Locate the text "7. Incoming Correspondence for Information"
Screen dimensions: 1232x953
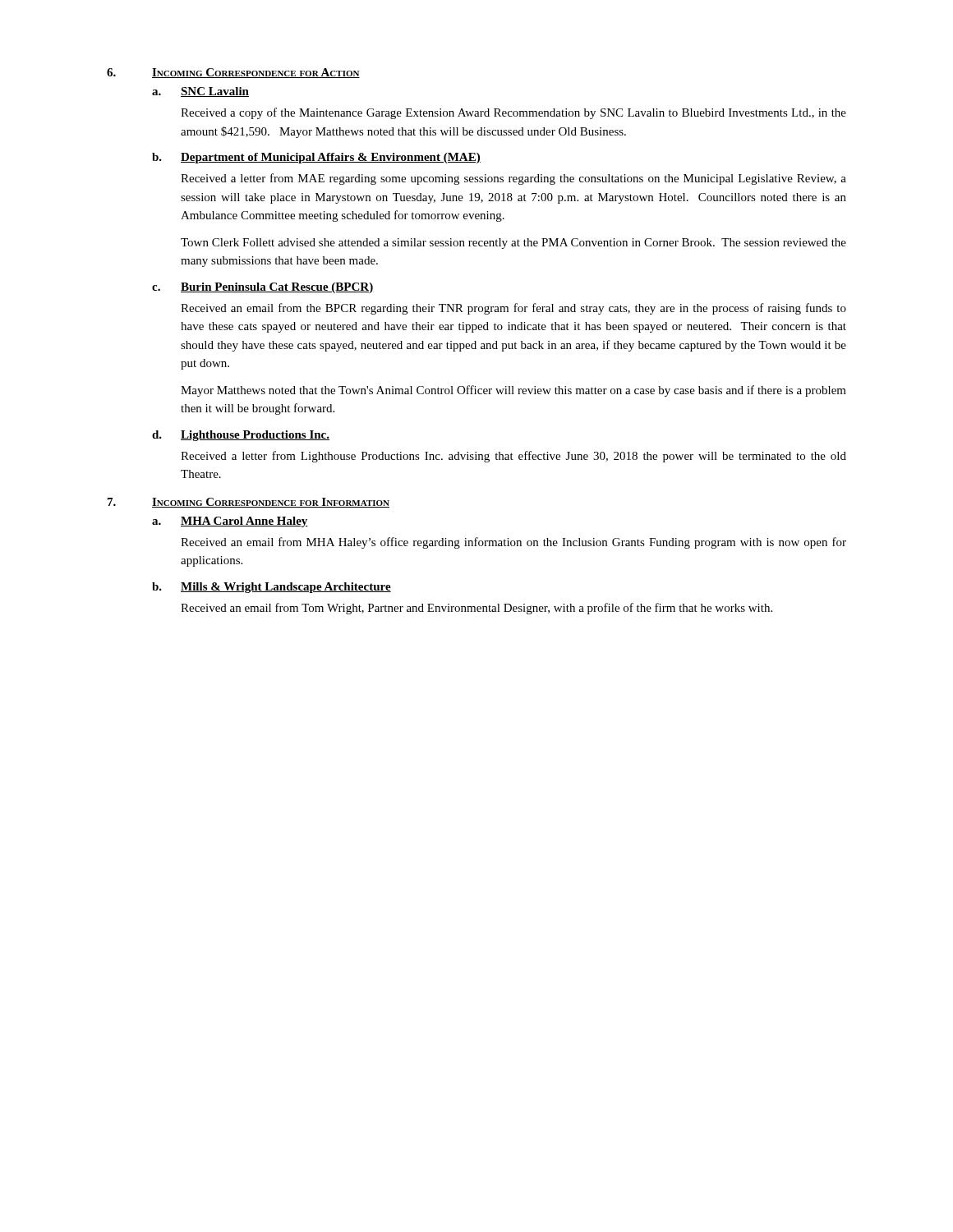[x=249, y=503]
